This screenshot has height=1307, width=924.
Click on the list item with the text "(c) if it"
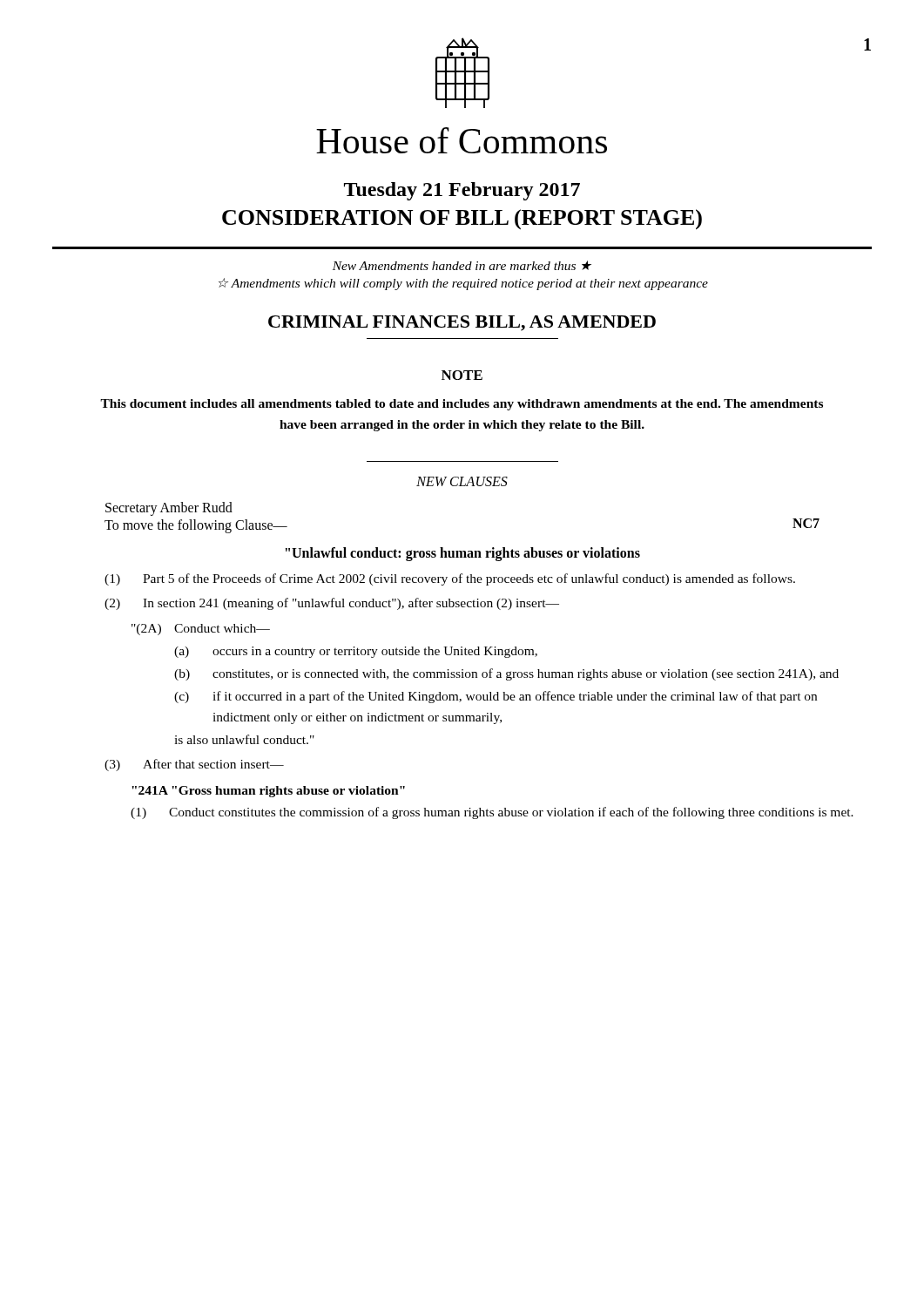(x=514, y=706)
